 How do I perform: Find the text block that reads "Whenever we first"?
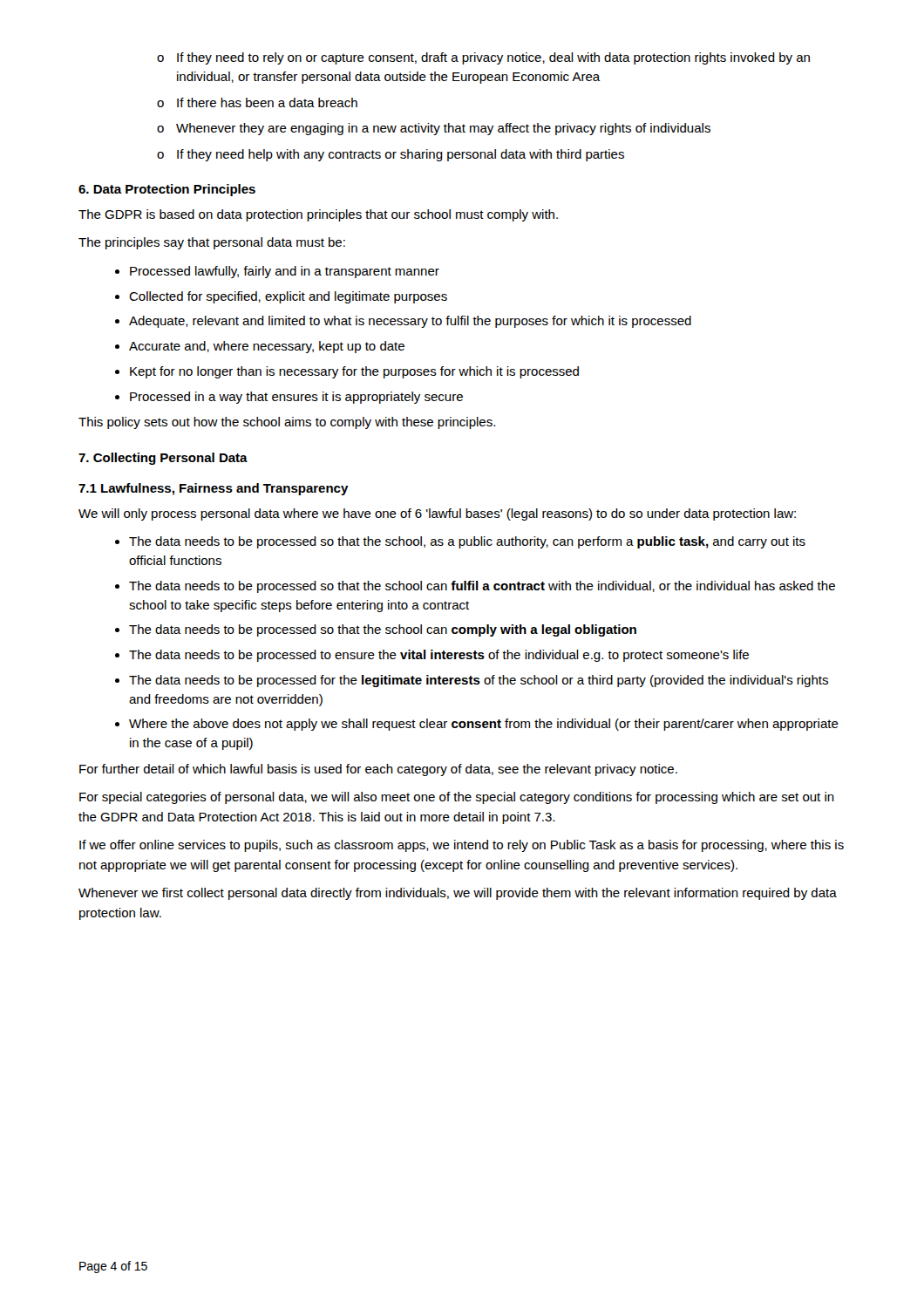click(x=457, y=903)
